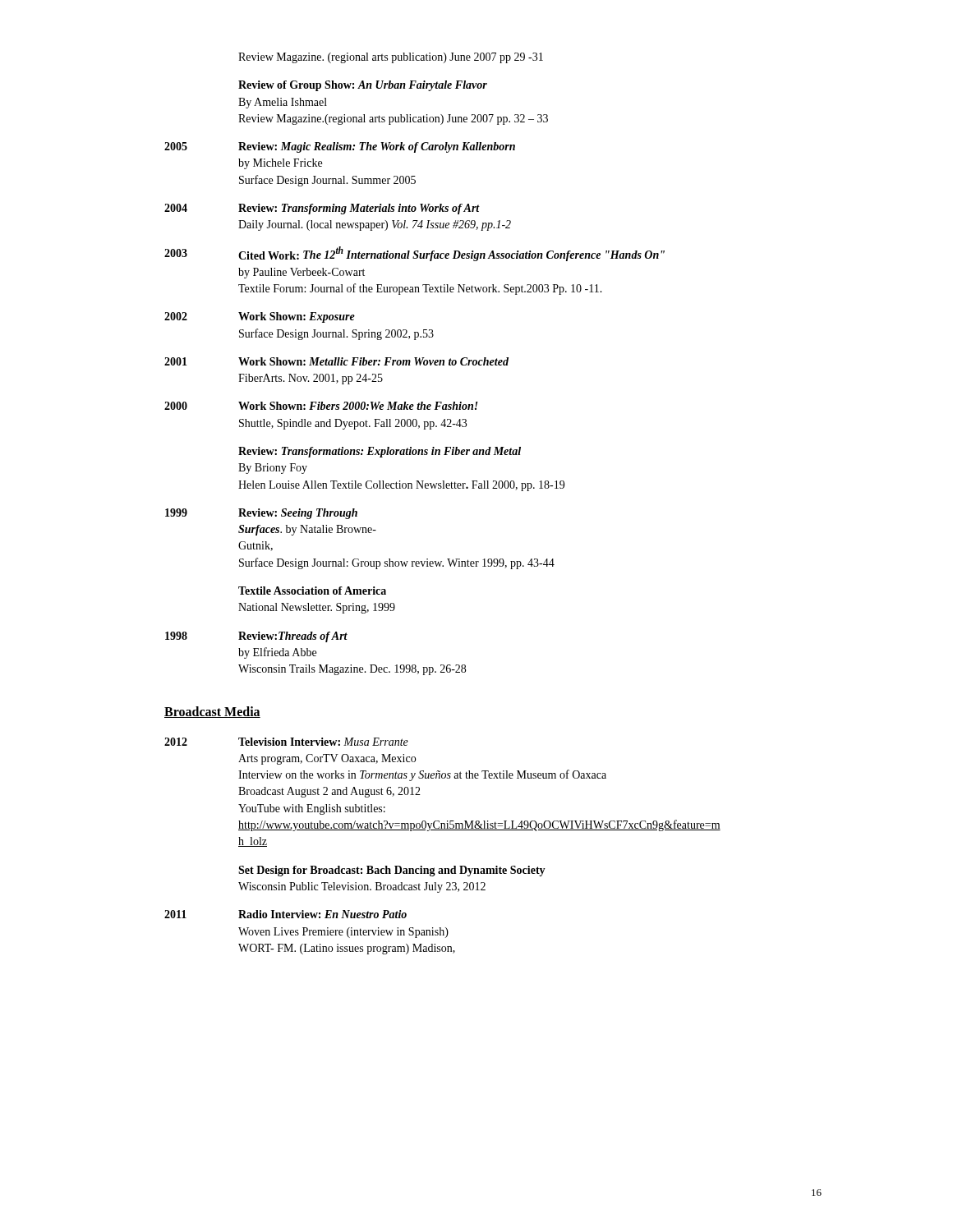953x1232 pixels.
Task: Find the list item with the text "Review of Group Show: An"
Action: [x=363, y=86]
